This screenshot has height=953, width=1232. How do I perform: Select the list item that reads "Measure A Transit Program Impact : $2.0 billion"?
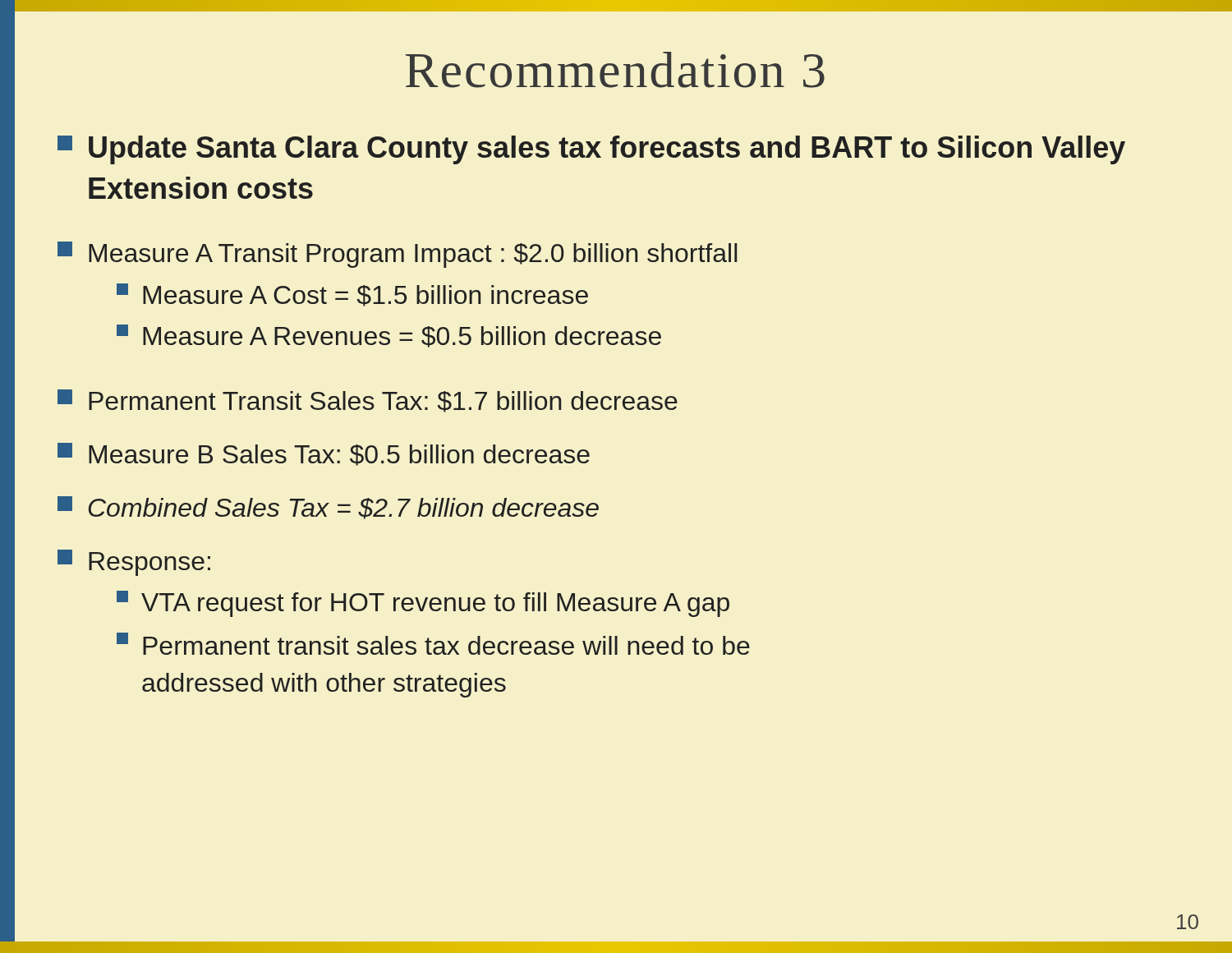pyautogui.click(x=398, y=253)
